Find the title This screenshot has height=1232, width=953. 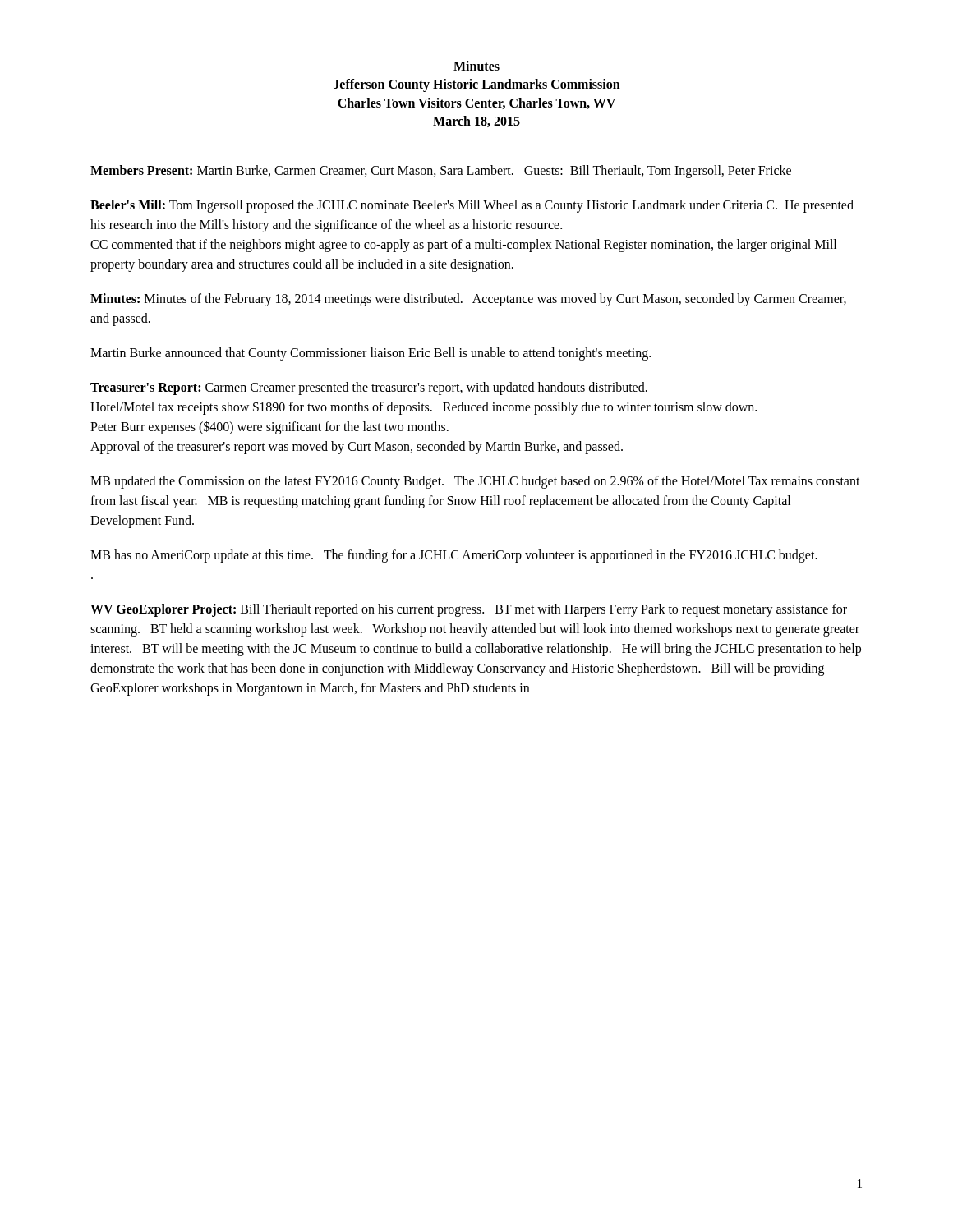click(x=476, y=94)
